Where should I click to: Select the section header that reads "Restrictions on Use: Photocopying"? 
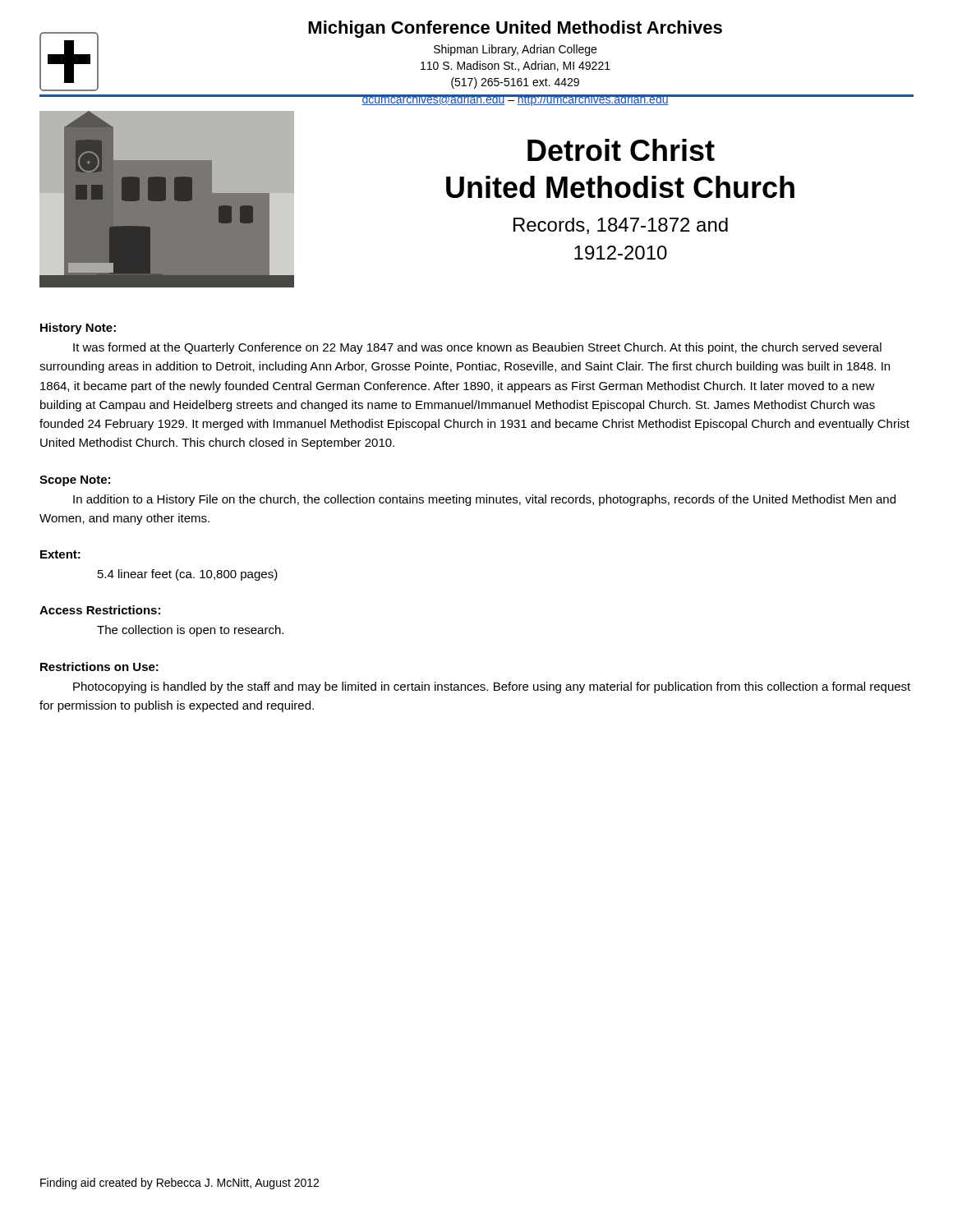click(x=476, y=687)
